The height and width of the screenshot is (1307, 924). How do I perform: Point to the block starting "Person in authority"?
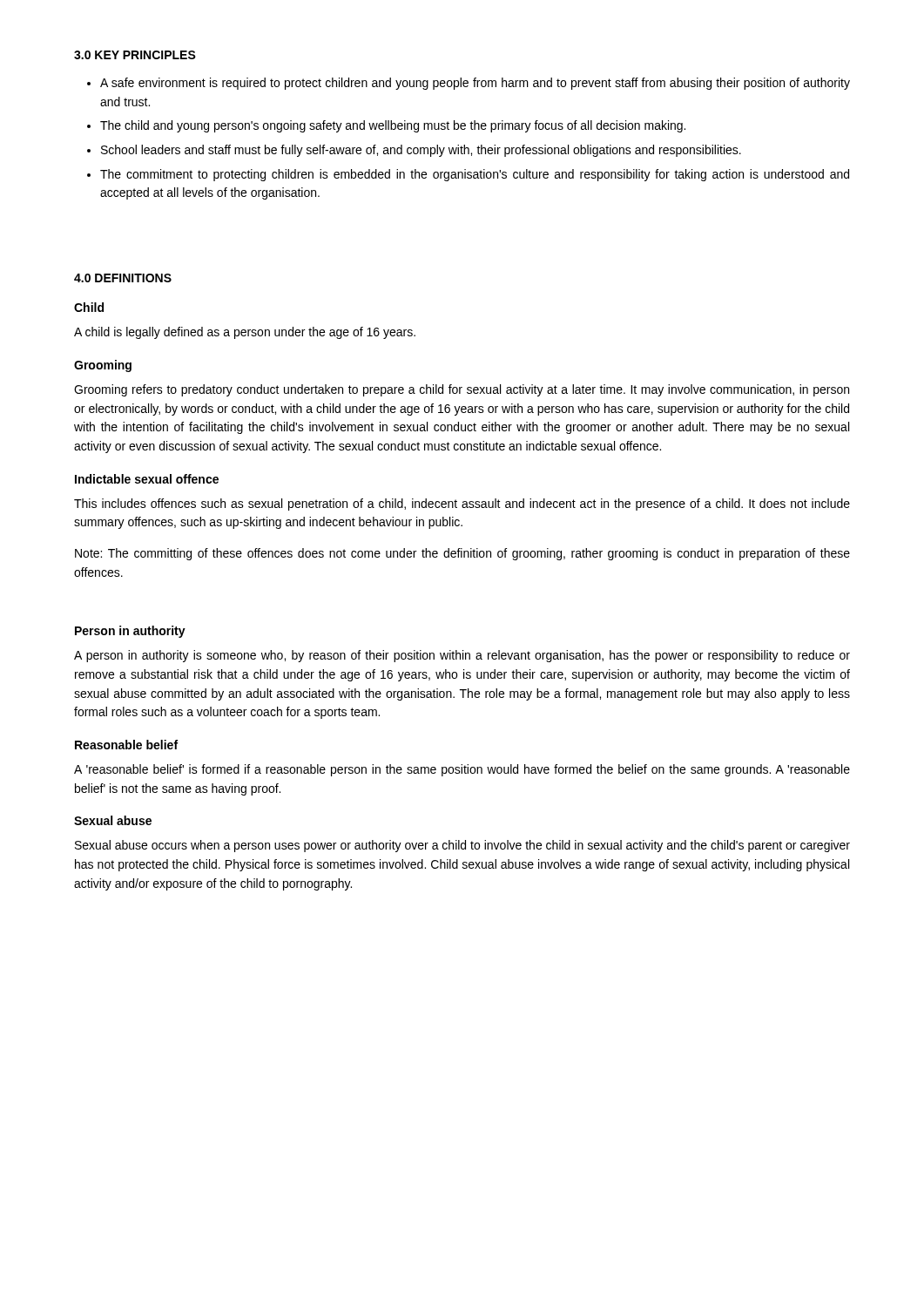(x=130, y=631)
